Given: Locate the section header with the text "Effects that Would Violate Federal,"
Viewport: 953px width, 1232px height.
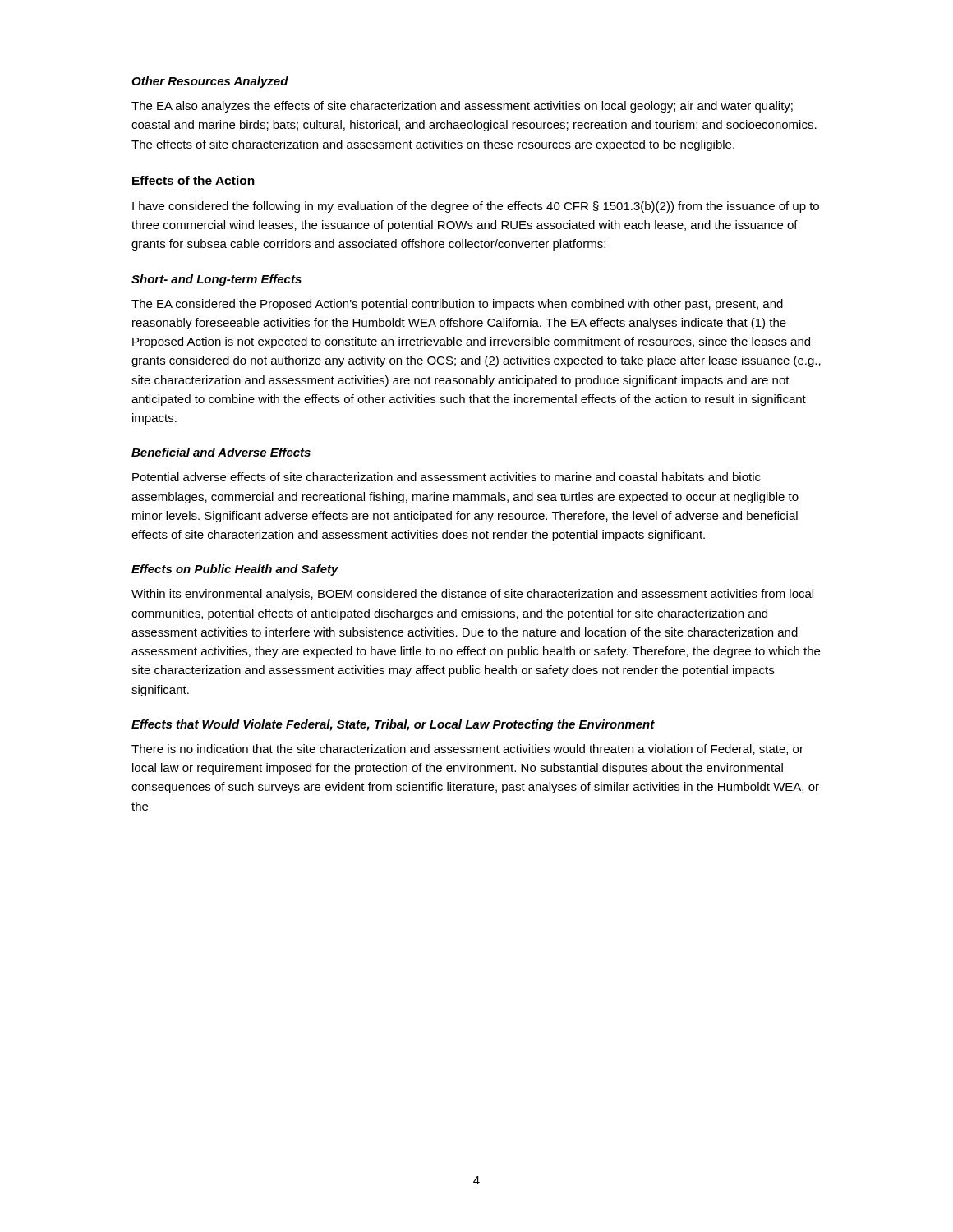Looking at the screenshot, I should click(x=393, y=724).
